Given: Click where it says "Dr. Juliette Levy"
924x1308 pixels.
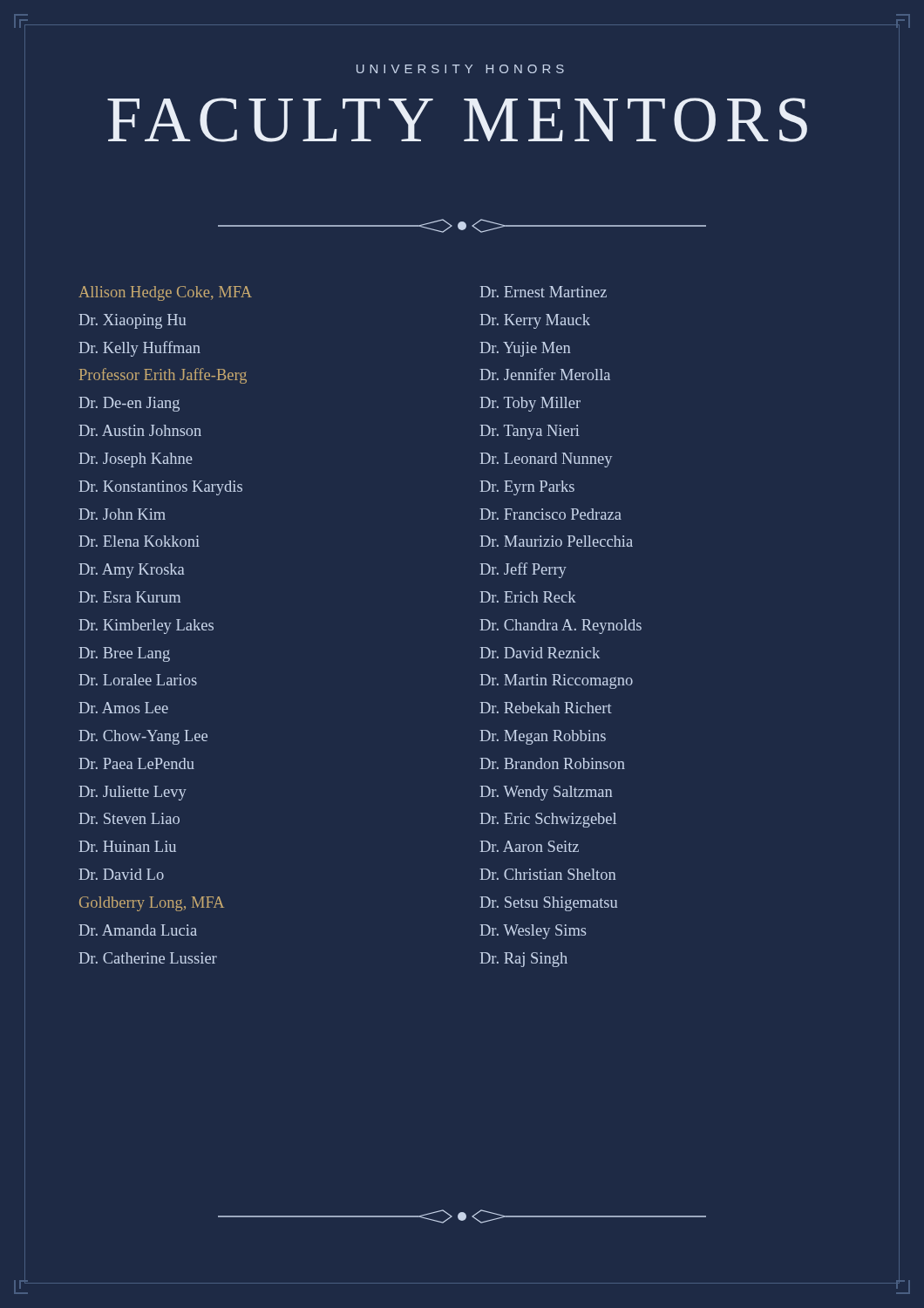Looking at the screenshot, I should (132, 791).
